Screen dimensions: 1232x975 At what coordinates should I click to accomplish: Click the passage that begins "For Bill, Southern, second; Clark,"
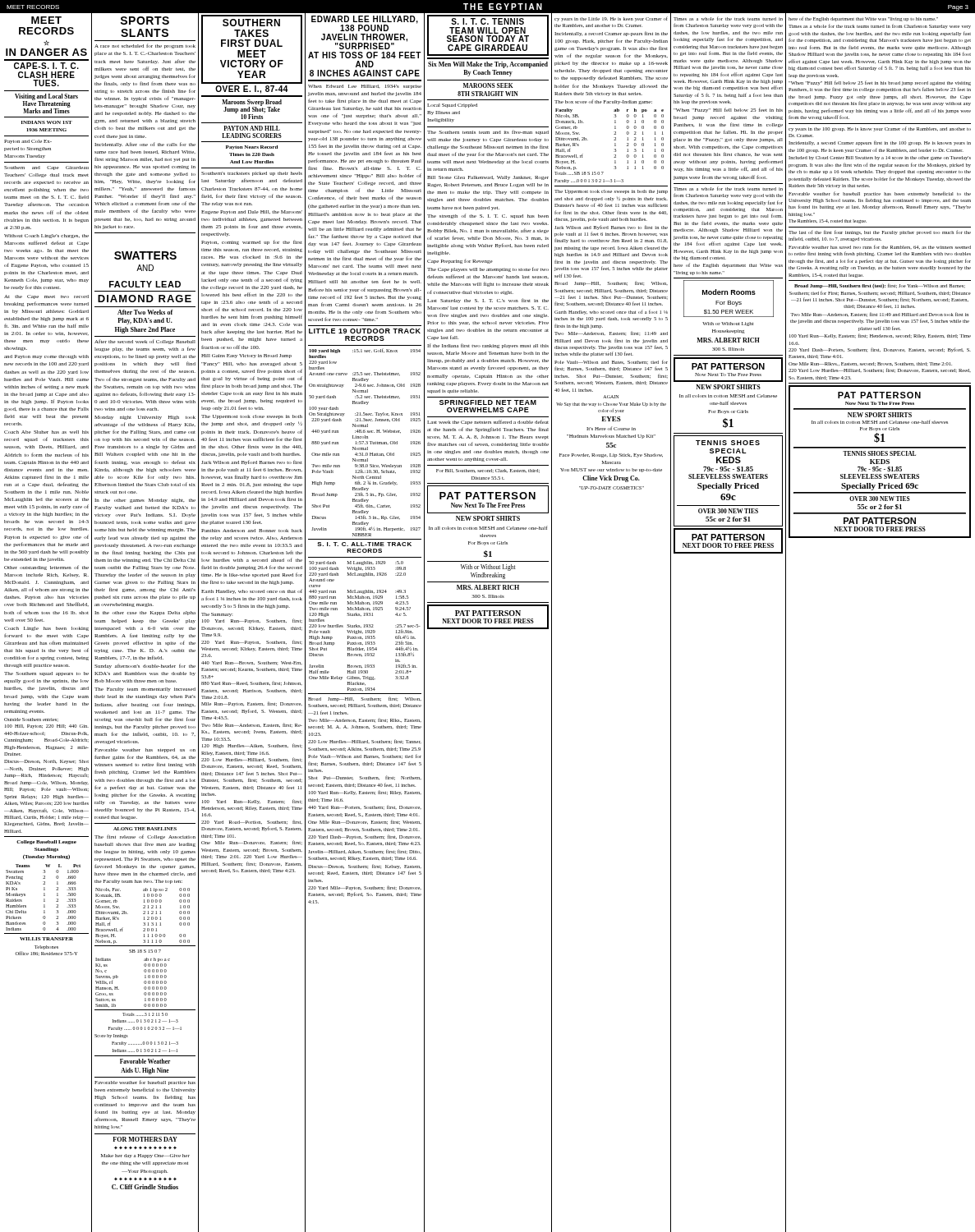point(488,475)
